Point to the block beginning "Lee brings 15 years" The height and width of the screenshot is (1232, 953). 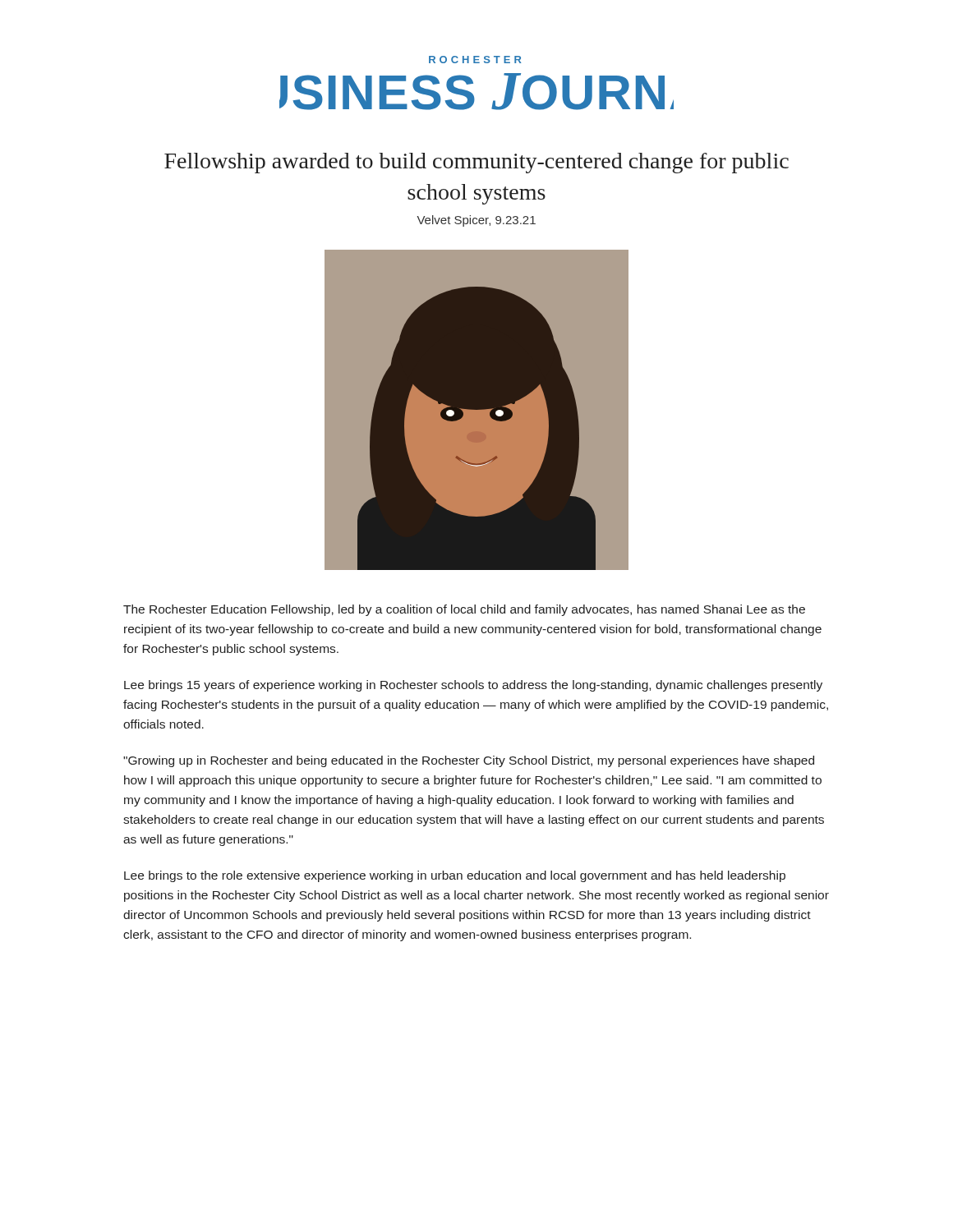pyautogui.click(x=476, y=704)
